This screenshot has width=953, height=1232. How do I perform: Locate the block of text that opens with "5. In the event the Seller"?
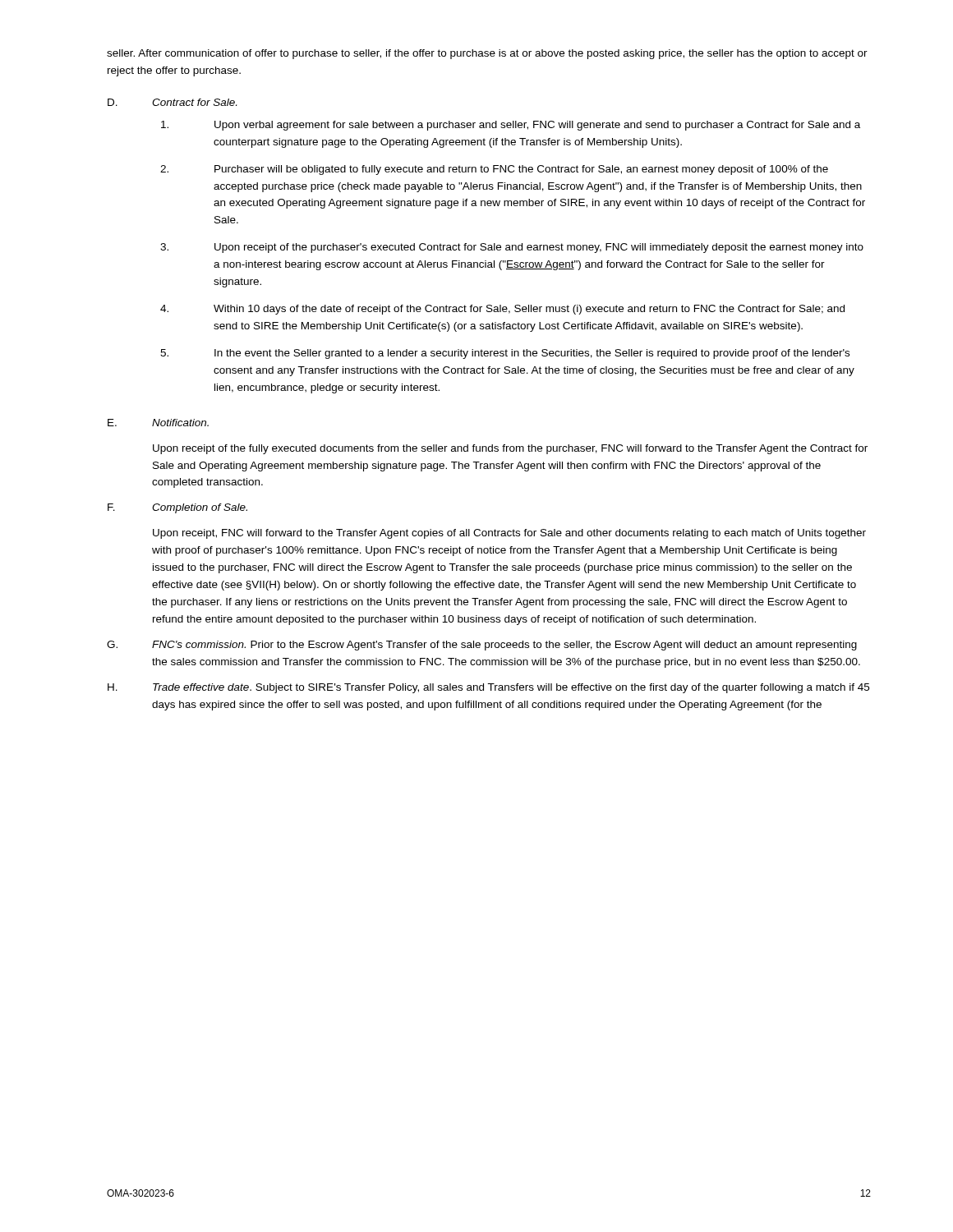pyautogui.click(x=511, y=371)
